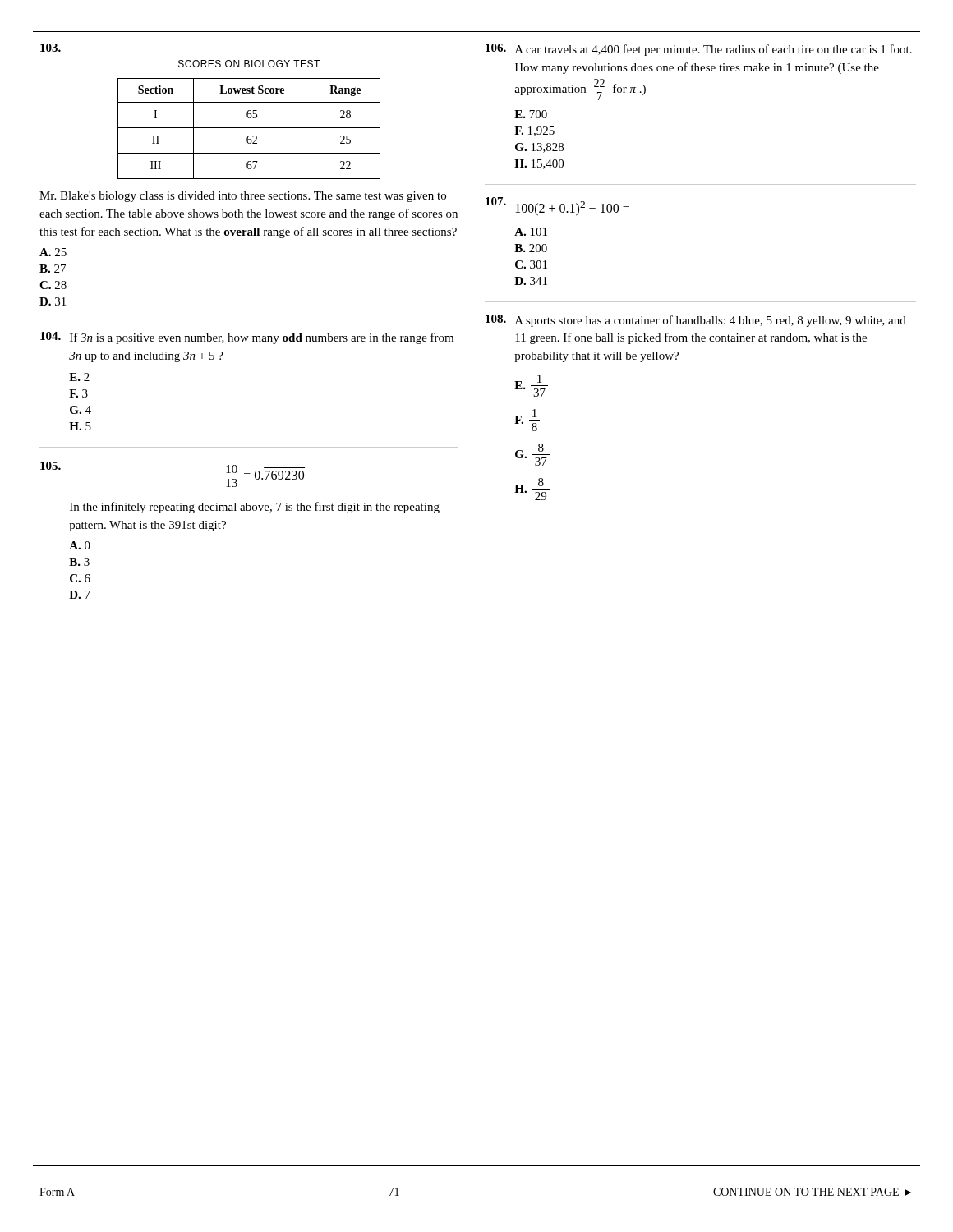Select the list item with the text "F. 1,925"
Image resolution: width=953 pixels, height=1232 pixels.
tap(535, 131)
